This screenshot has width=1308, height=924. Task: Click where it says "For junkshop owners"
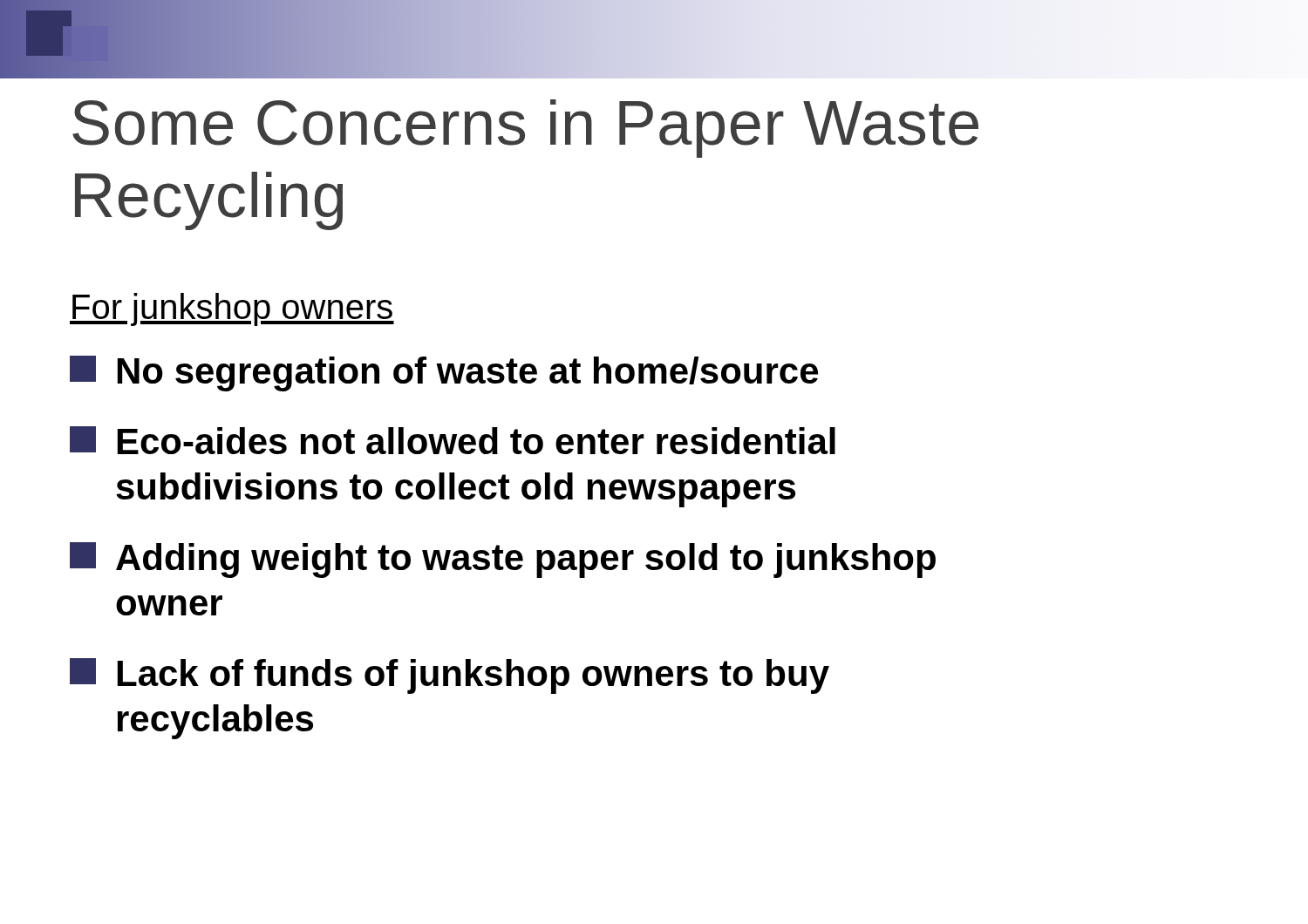[x=232, y=307]
